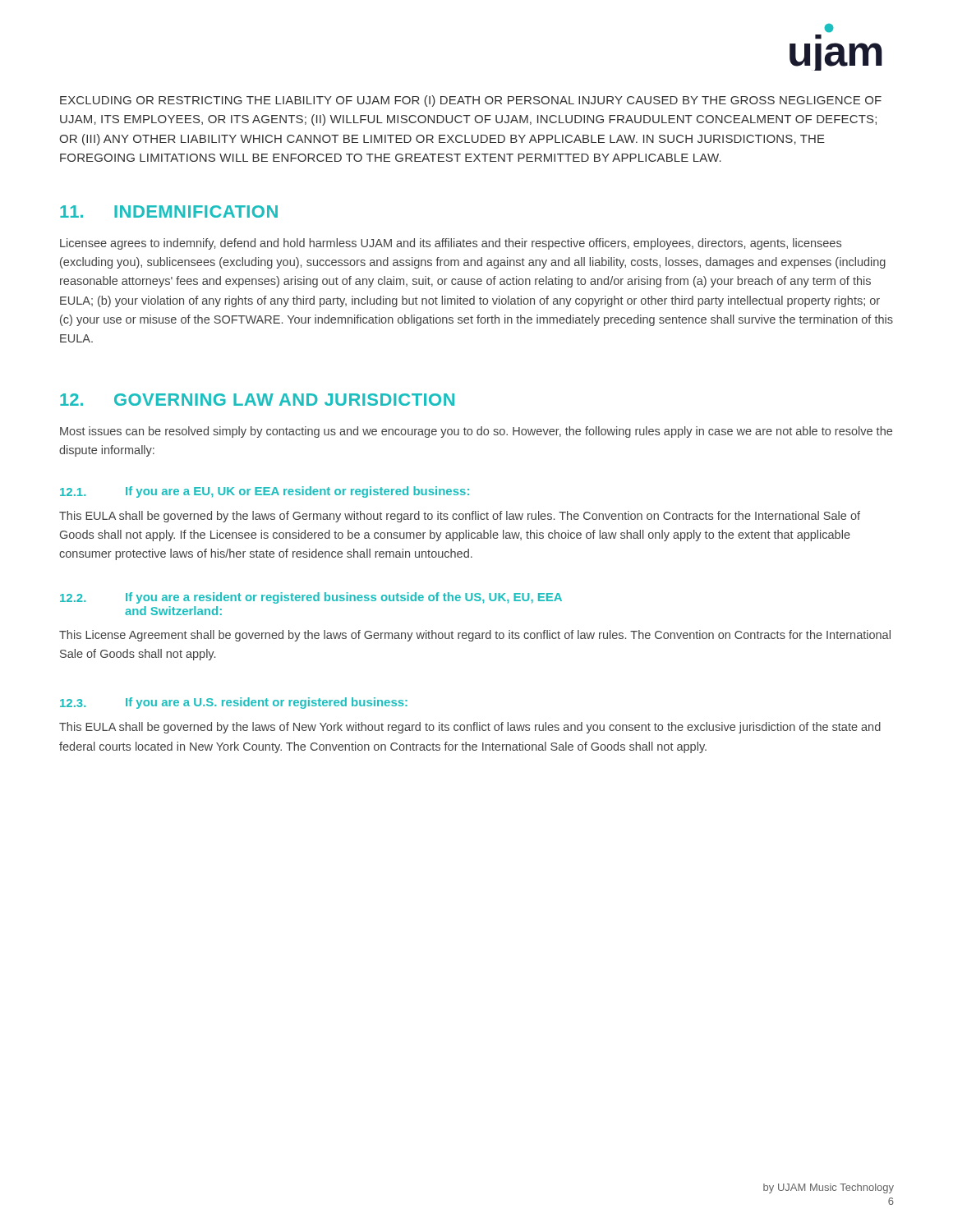Click on the passage starting "12.2. If you are a resident or registered"

click(x=311, y=604)
